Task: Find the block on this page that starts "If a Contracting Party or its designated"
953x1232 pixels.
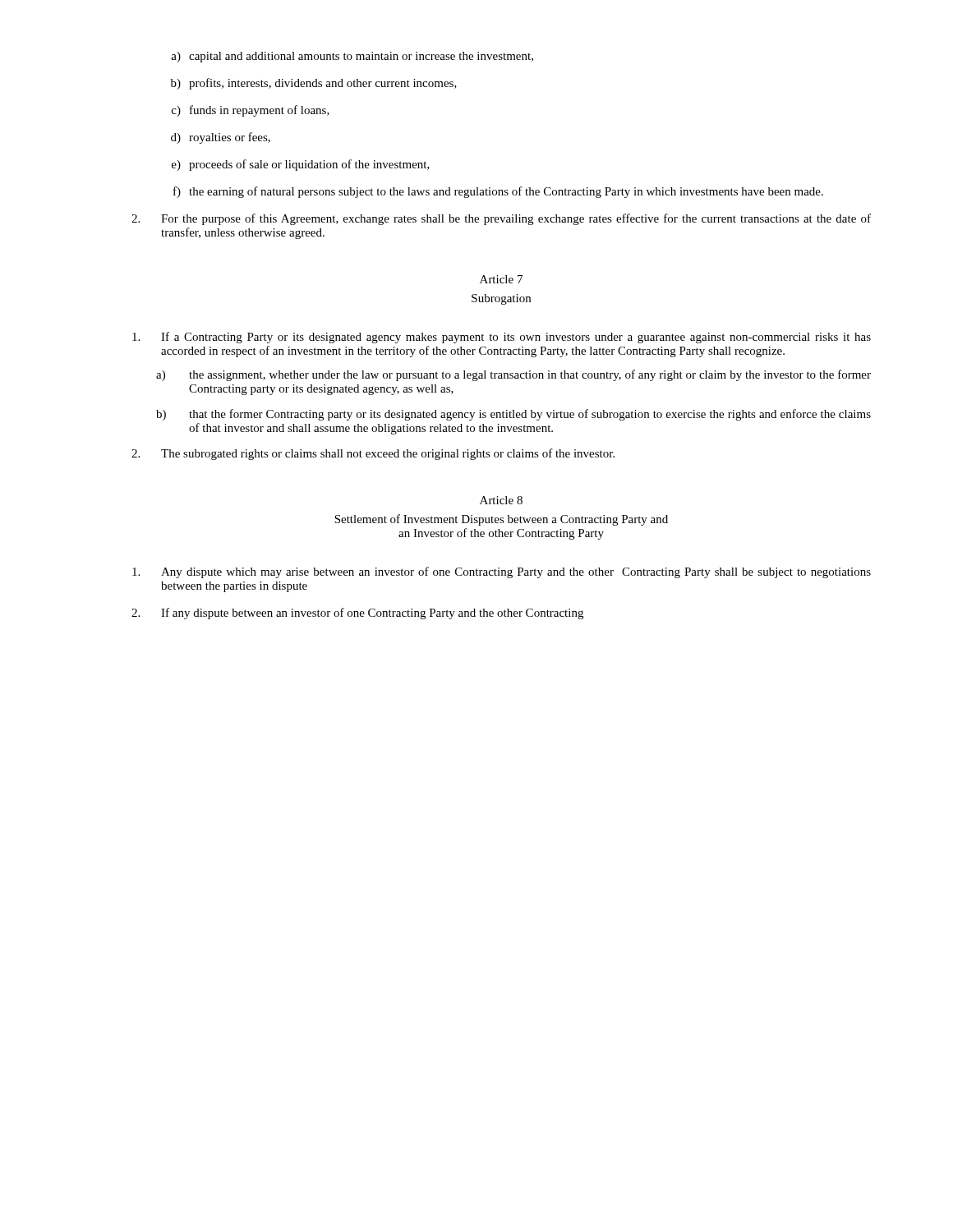Action: coord(501,344)
